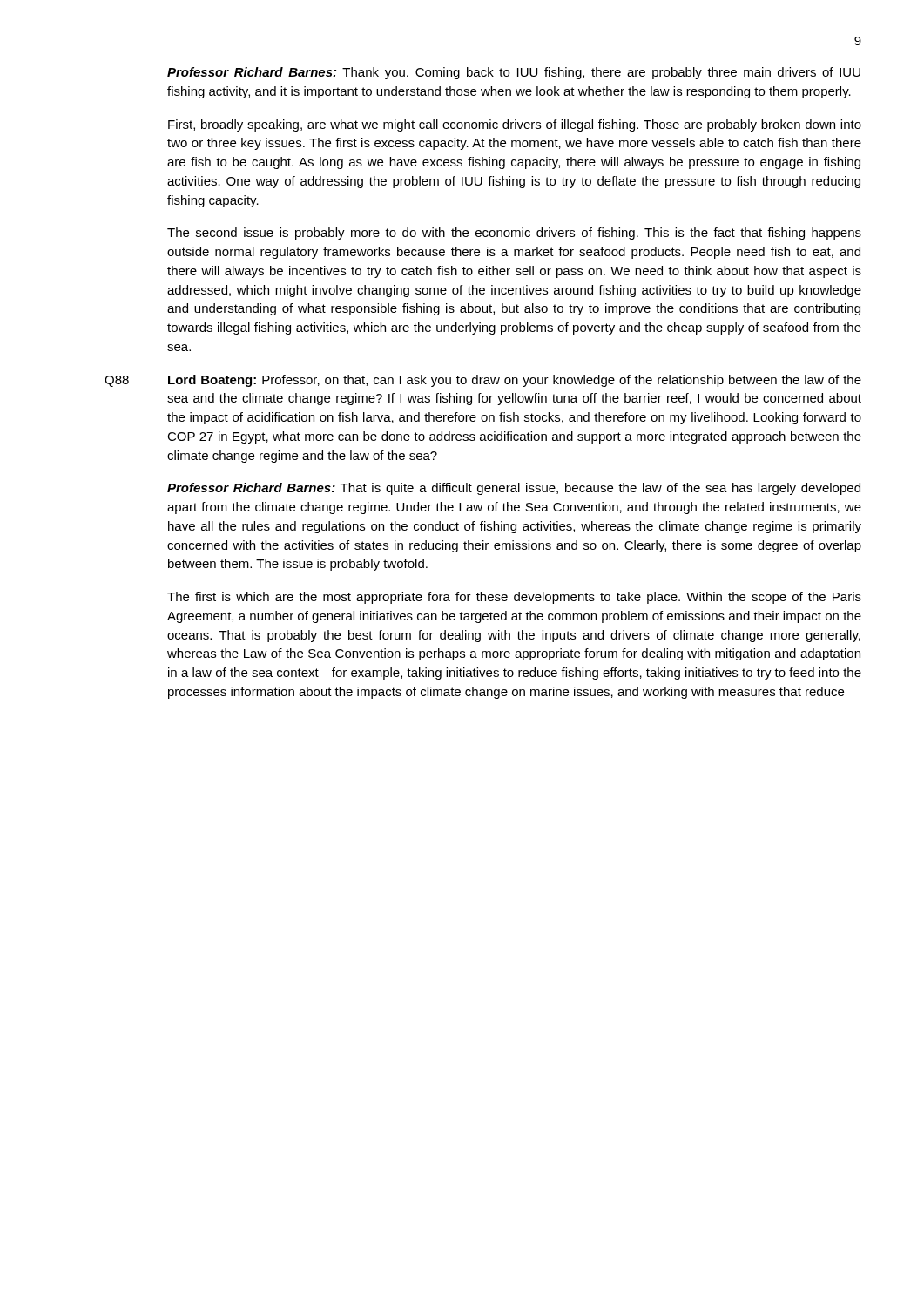Select the passage starting "First, broadly speaking, are"
This screenshot has height=1307, width=924.
[x=514, y=162]
